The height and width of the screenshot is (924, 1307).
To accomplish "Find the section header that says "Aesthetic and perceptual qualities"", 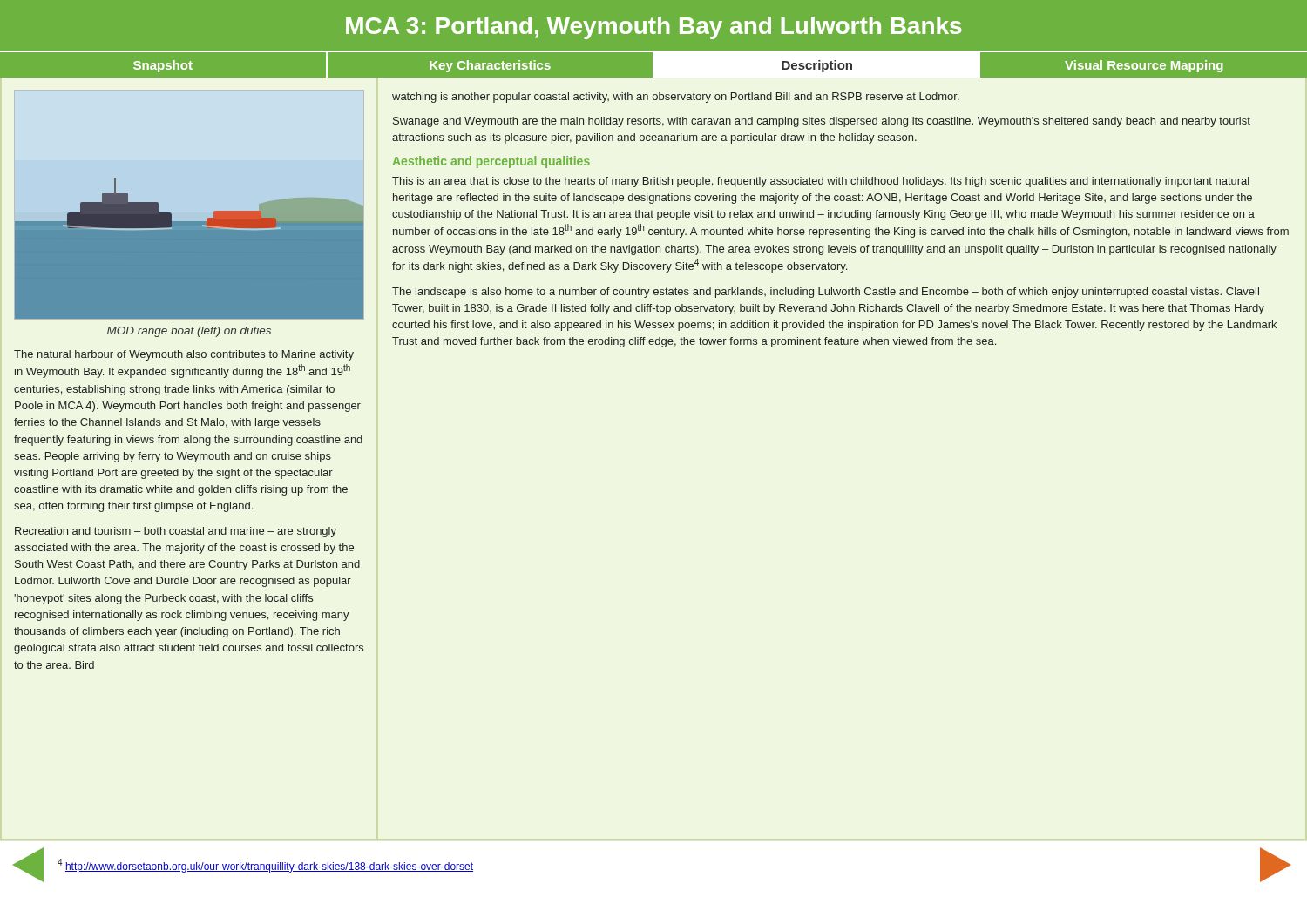I will [x=491, y=161].
